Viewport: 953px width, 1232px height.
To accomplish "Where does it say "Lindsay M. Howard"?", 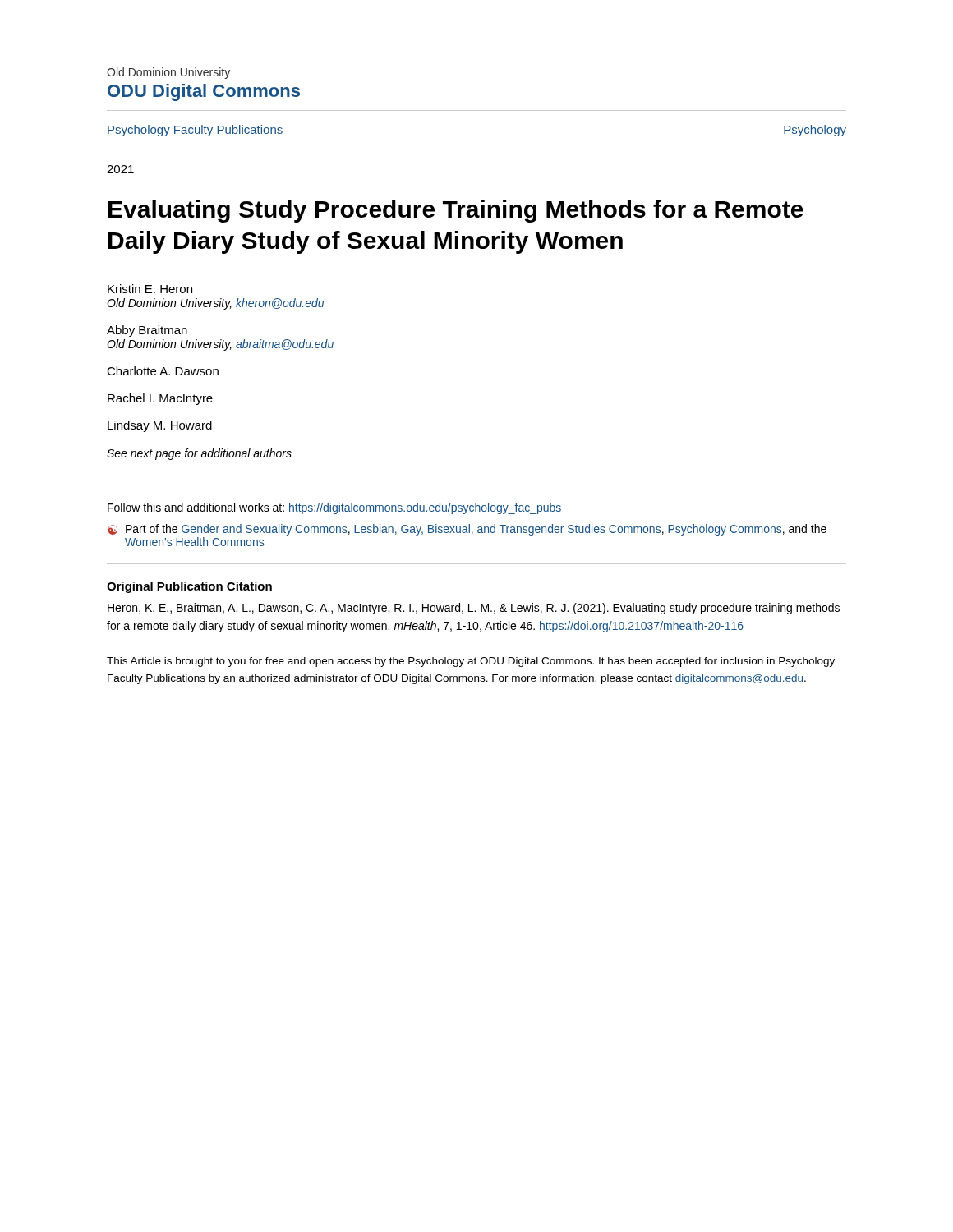I will tap(160, 426).
